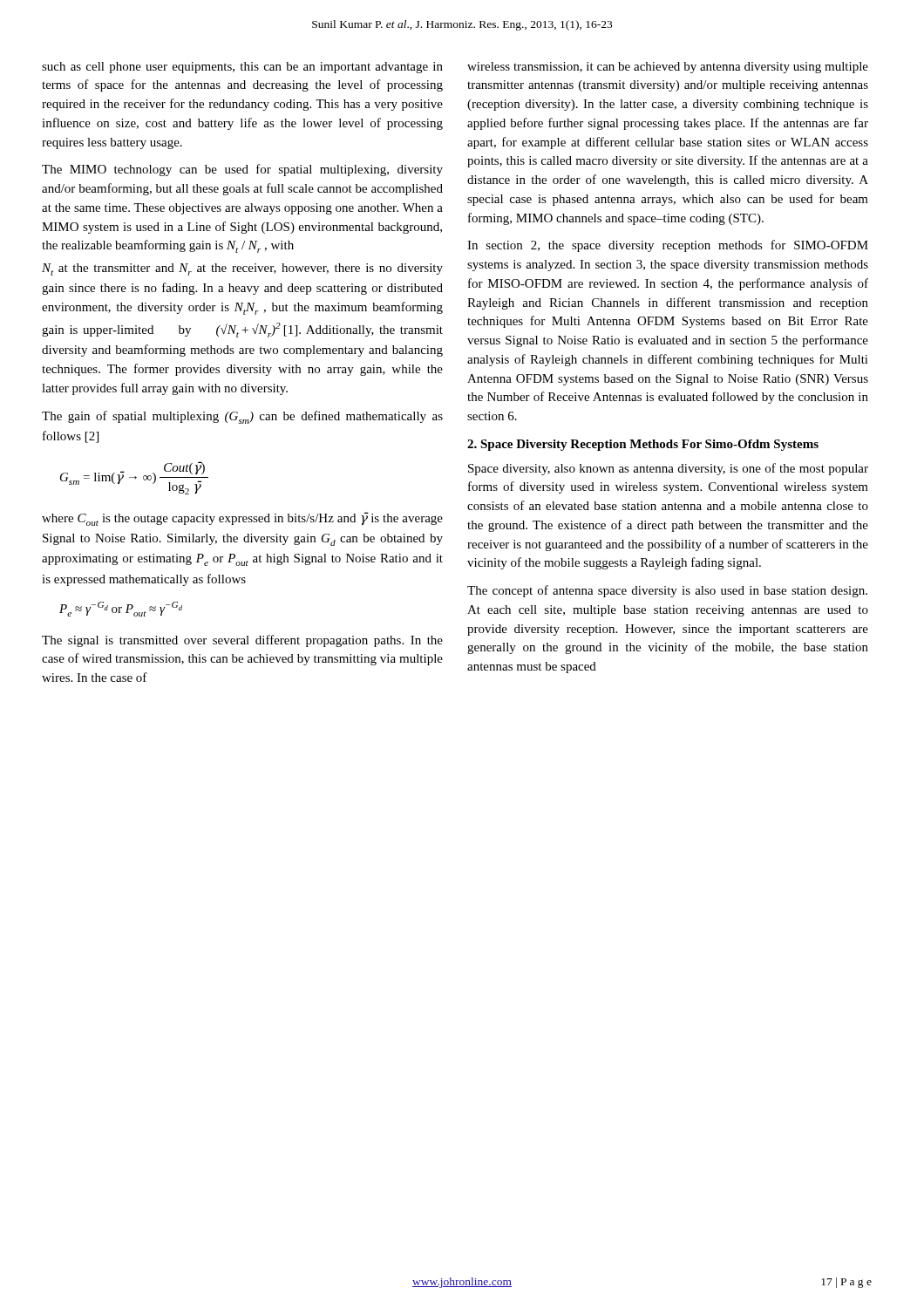Find the region starting "2. Space Diversity Reception"

pos(643,444)
